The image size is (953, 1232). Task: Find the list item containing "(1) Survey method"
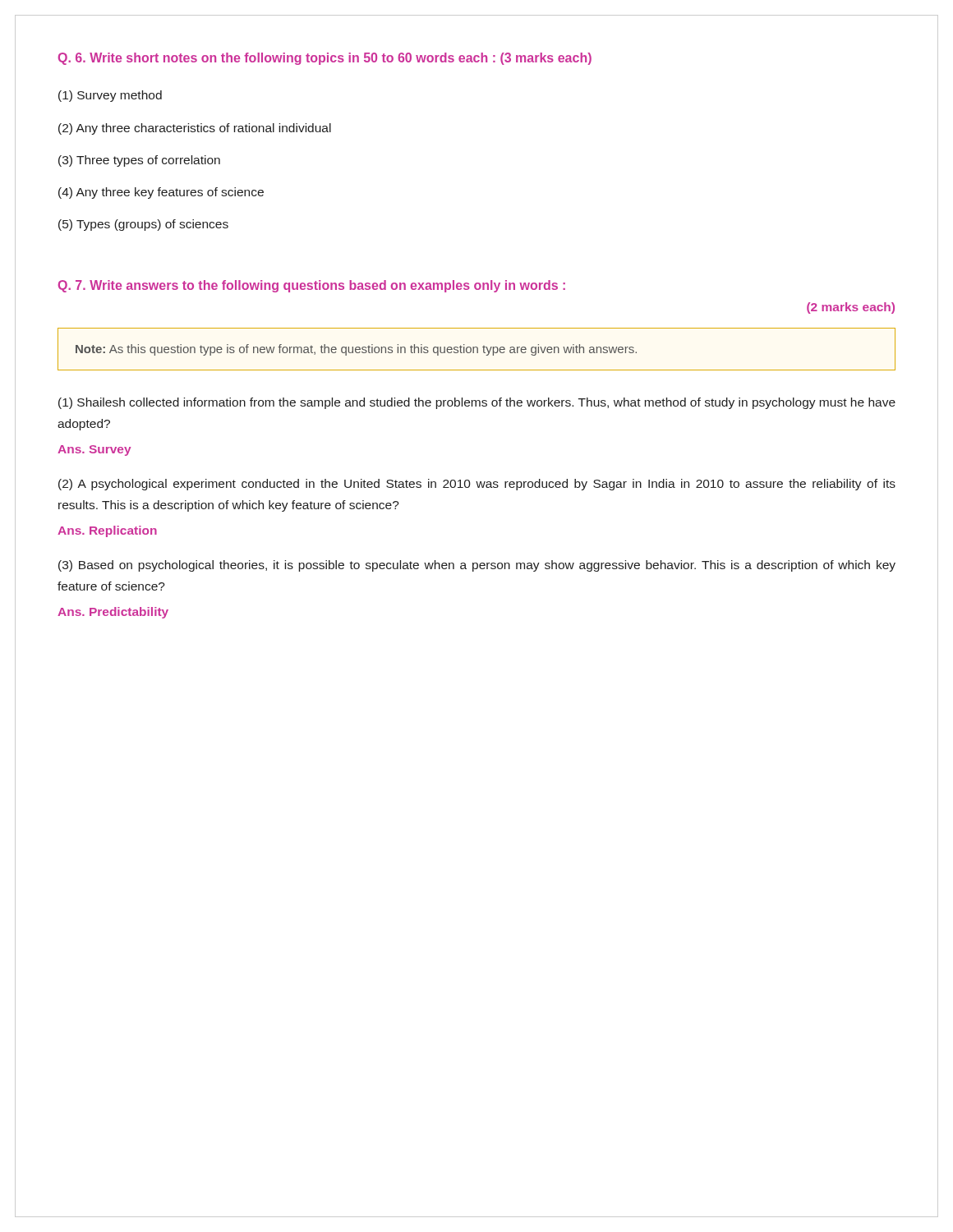[110, 95]
